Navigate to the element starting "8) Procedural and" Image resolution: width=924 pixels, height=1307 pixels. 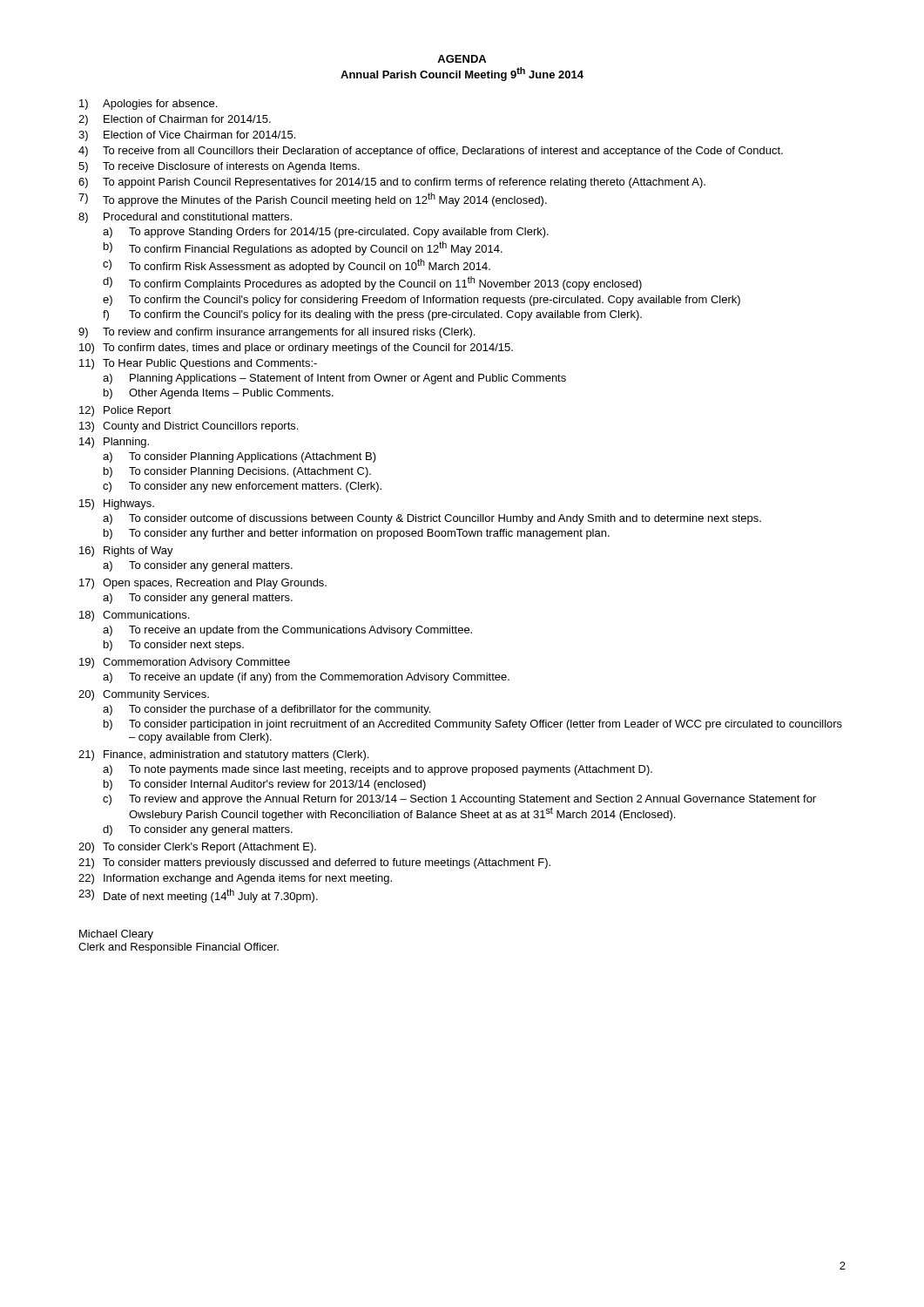pyautogui.click(x=462, y=266)
